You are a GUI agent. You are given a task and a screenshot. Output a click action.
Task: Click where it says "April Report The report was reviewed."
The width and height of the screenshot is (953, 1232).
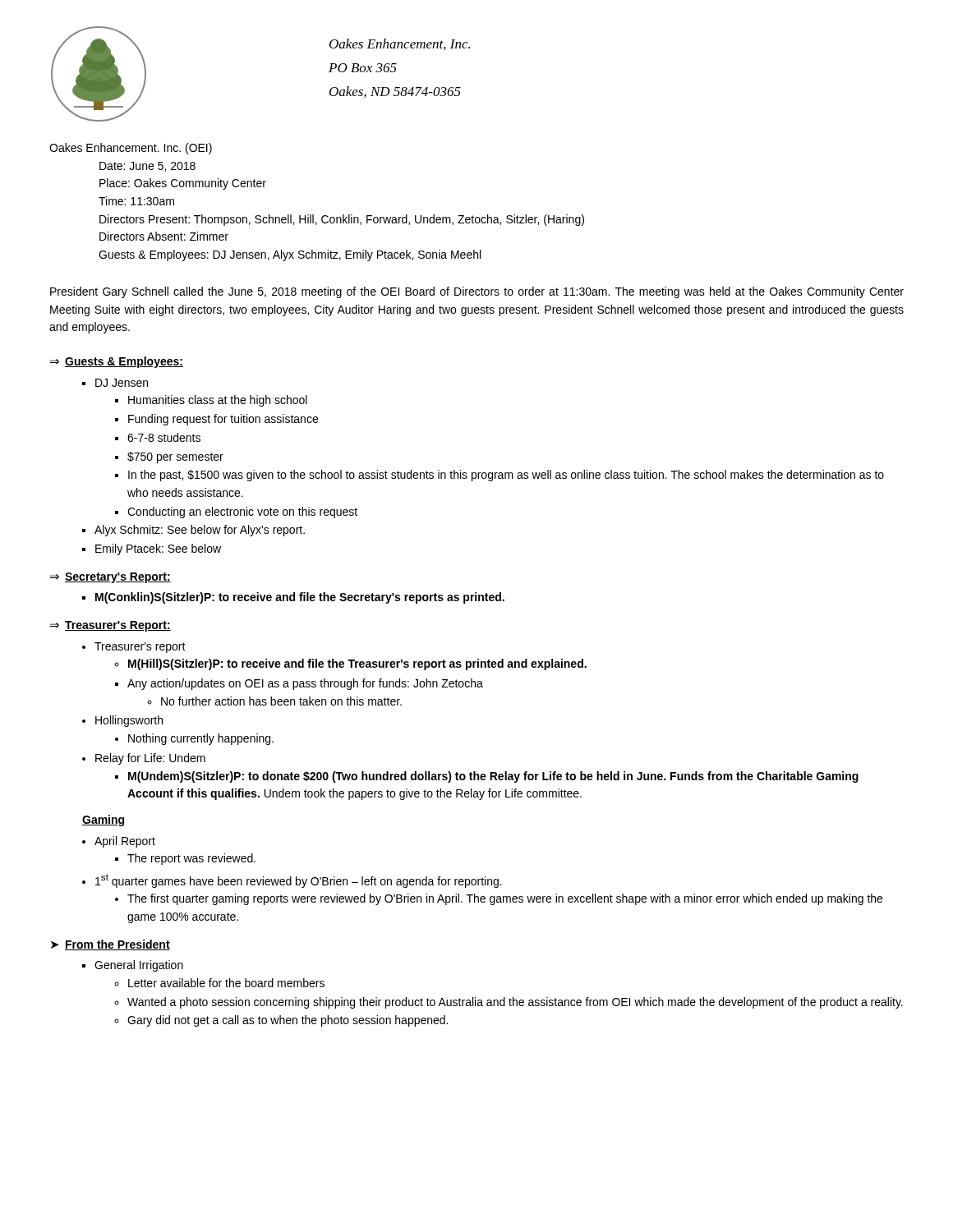125,842
